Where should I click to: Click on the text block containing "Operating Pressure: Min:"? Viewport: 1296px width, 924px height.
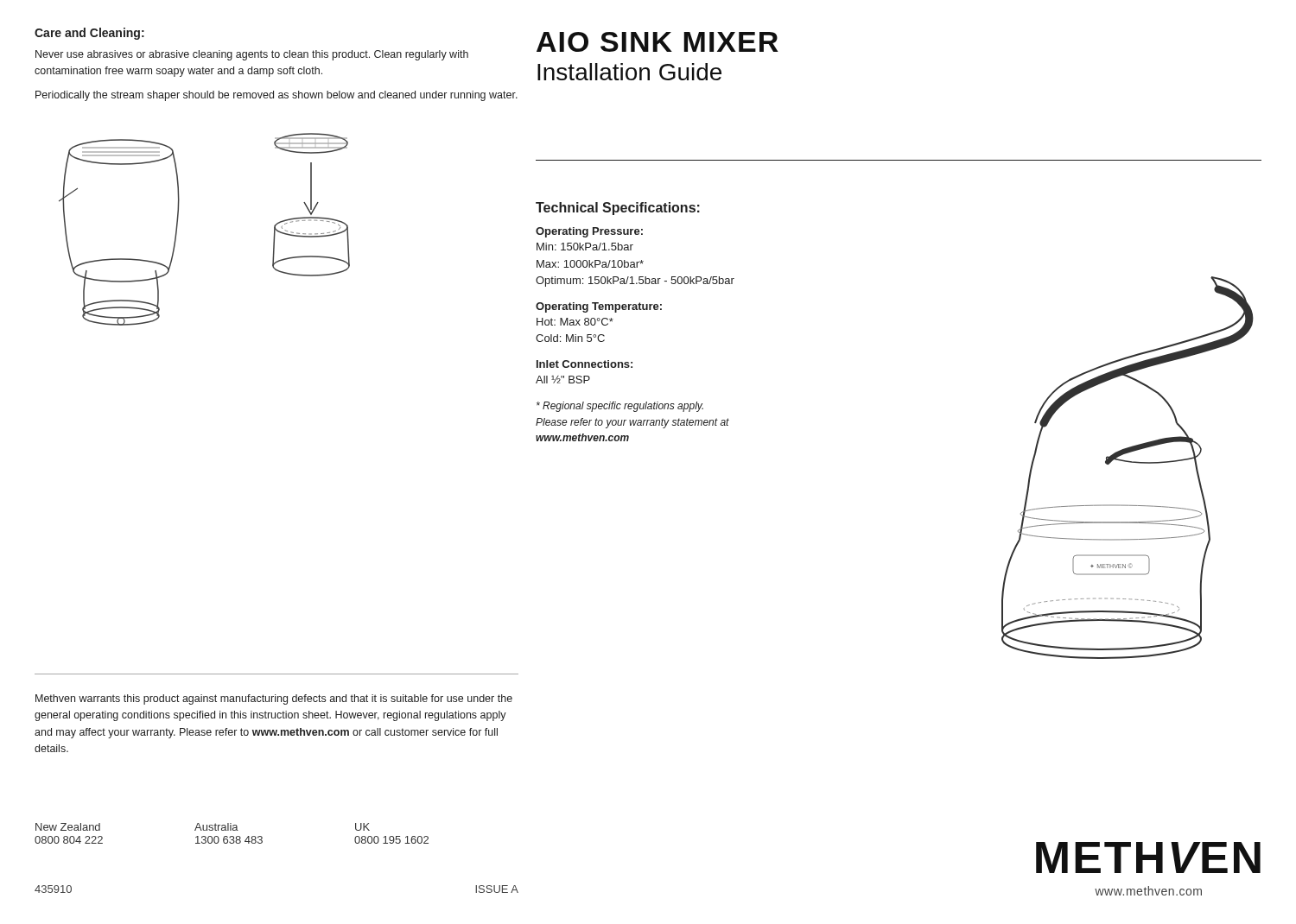589,232
